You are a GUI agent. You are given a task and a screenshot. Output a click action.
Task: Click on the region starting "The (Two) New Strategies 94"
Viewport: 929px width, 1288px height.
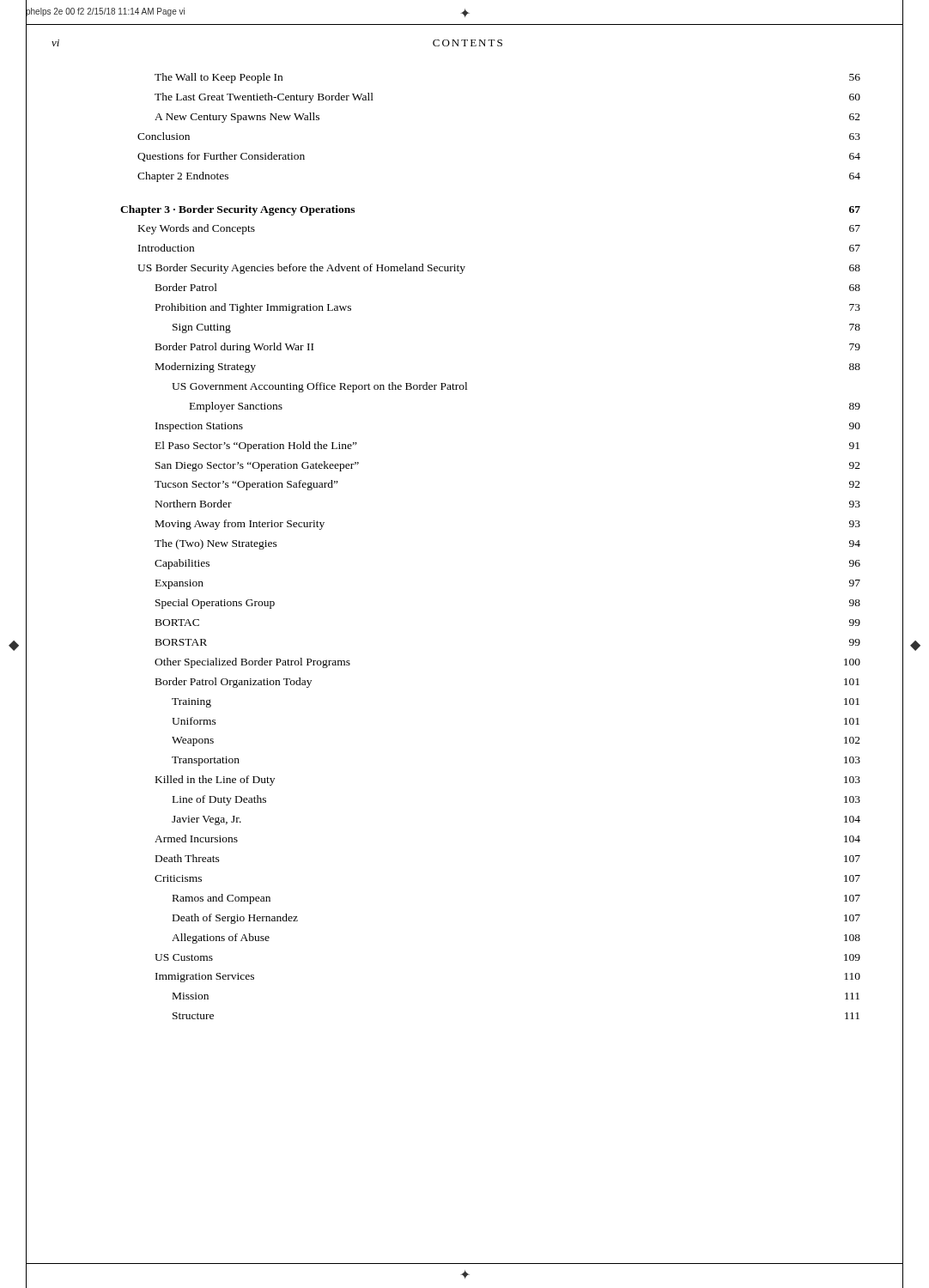pos(211,544)
